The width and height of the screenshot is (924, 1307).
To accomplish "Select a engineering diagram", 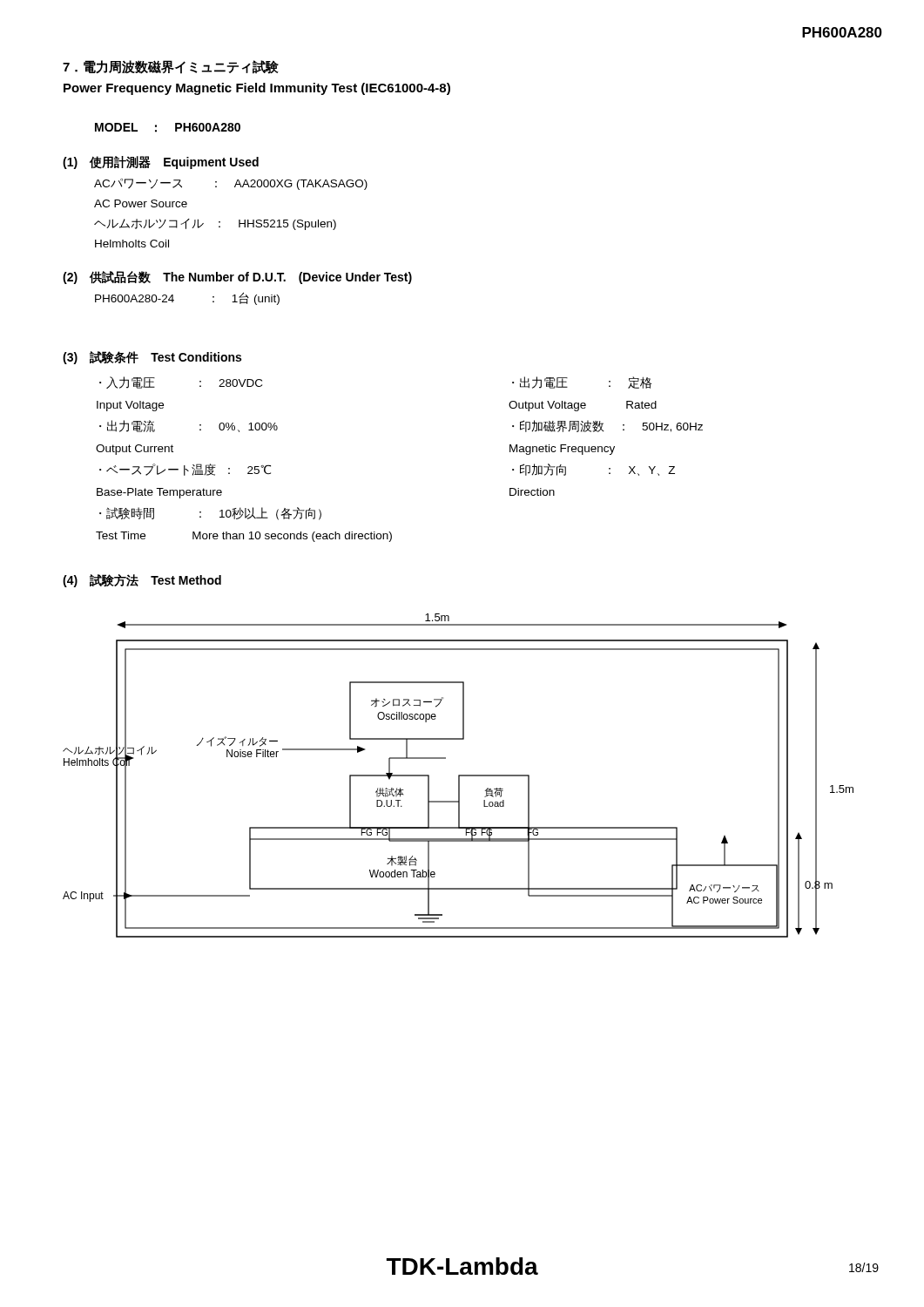I will pos(463,793).
